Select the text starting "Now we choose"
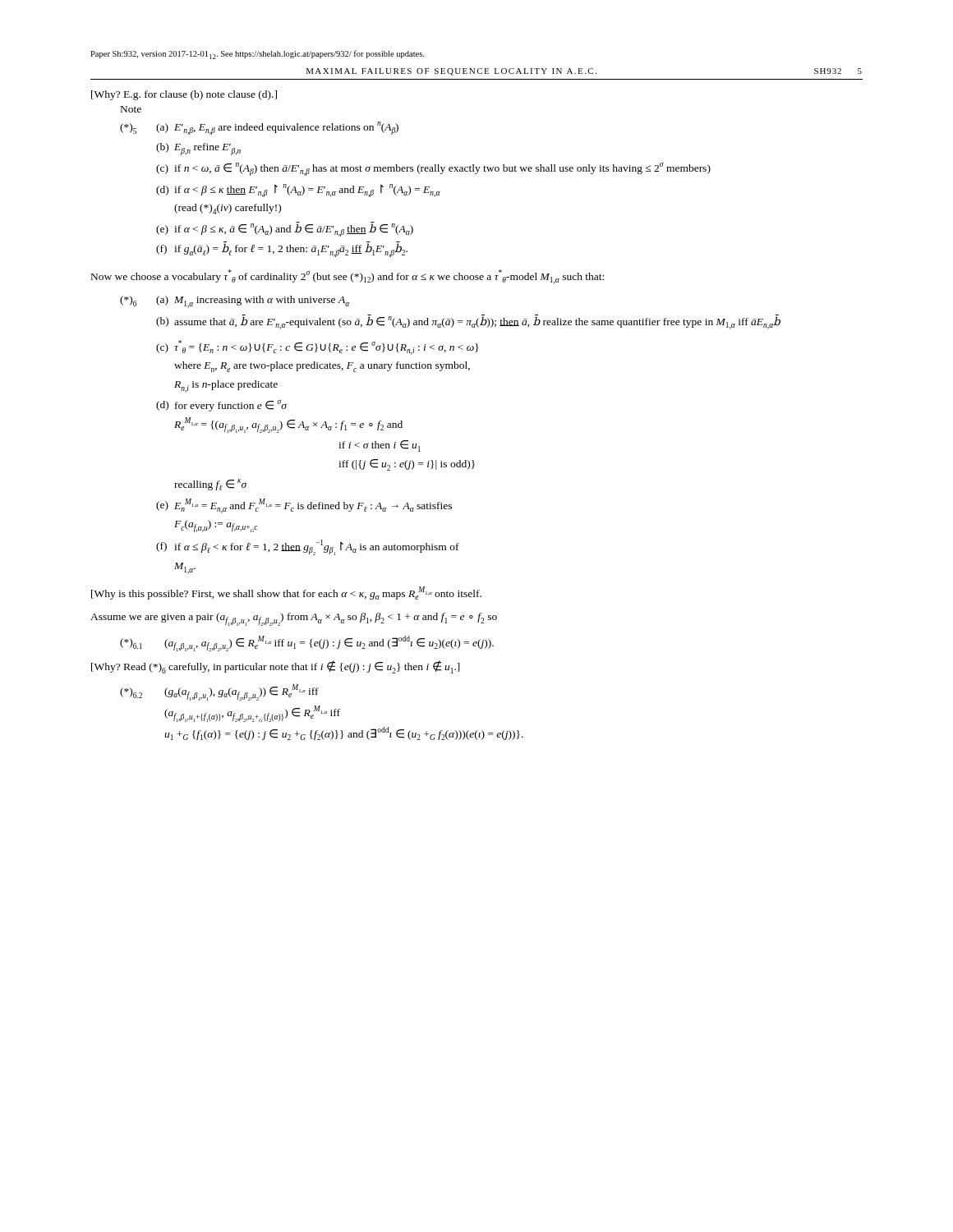This screenshot has width=953, height=1232. coord(348,277)
